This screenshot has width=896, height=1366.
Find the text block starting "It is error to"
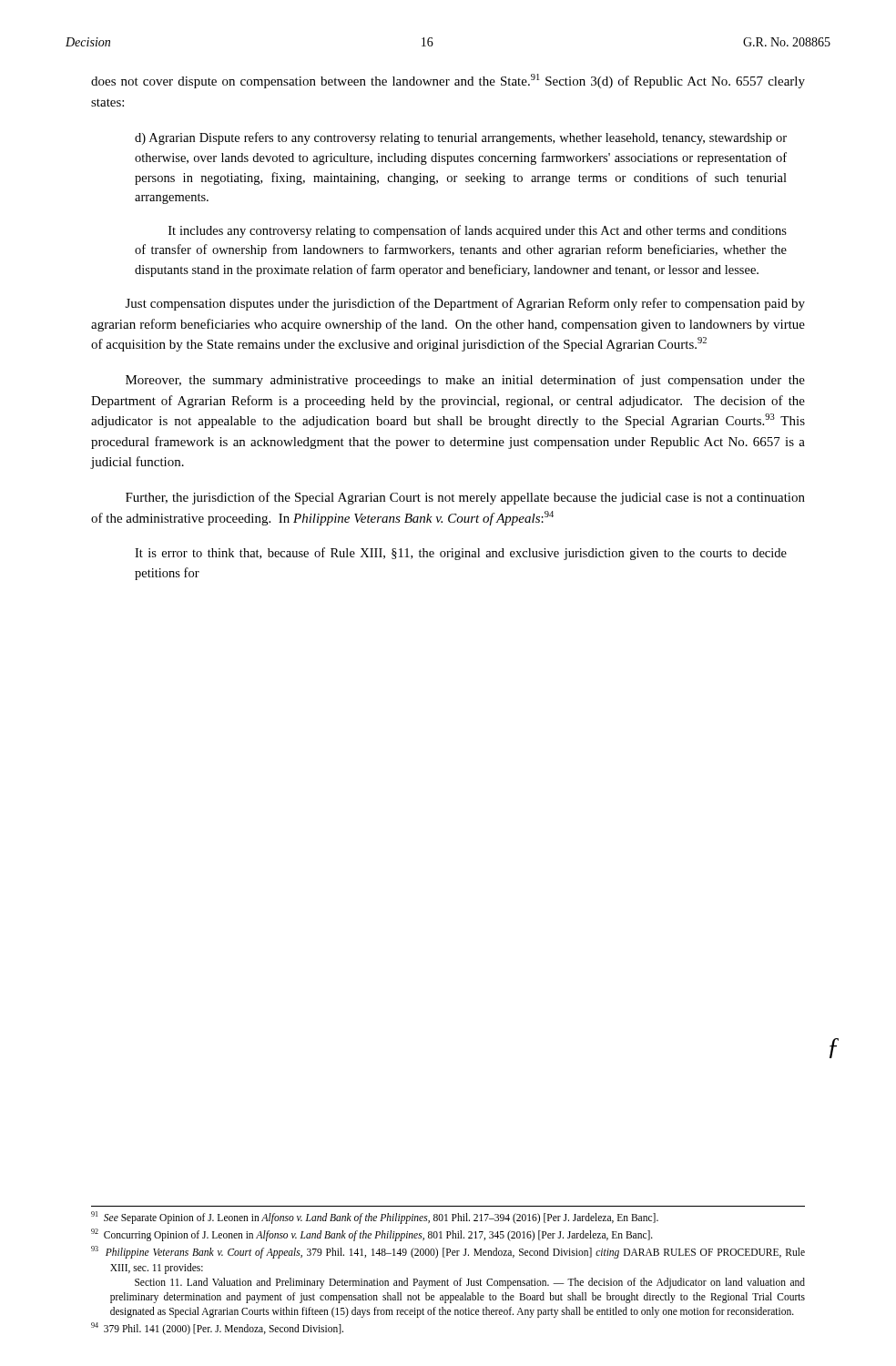click(461, 562)
